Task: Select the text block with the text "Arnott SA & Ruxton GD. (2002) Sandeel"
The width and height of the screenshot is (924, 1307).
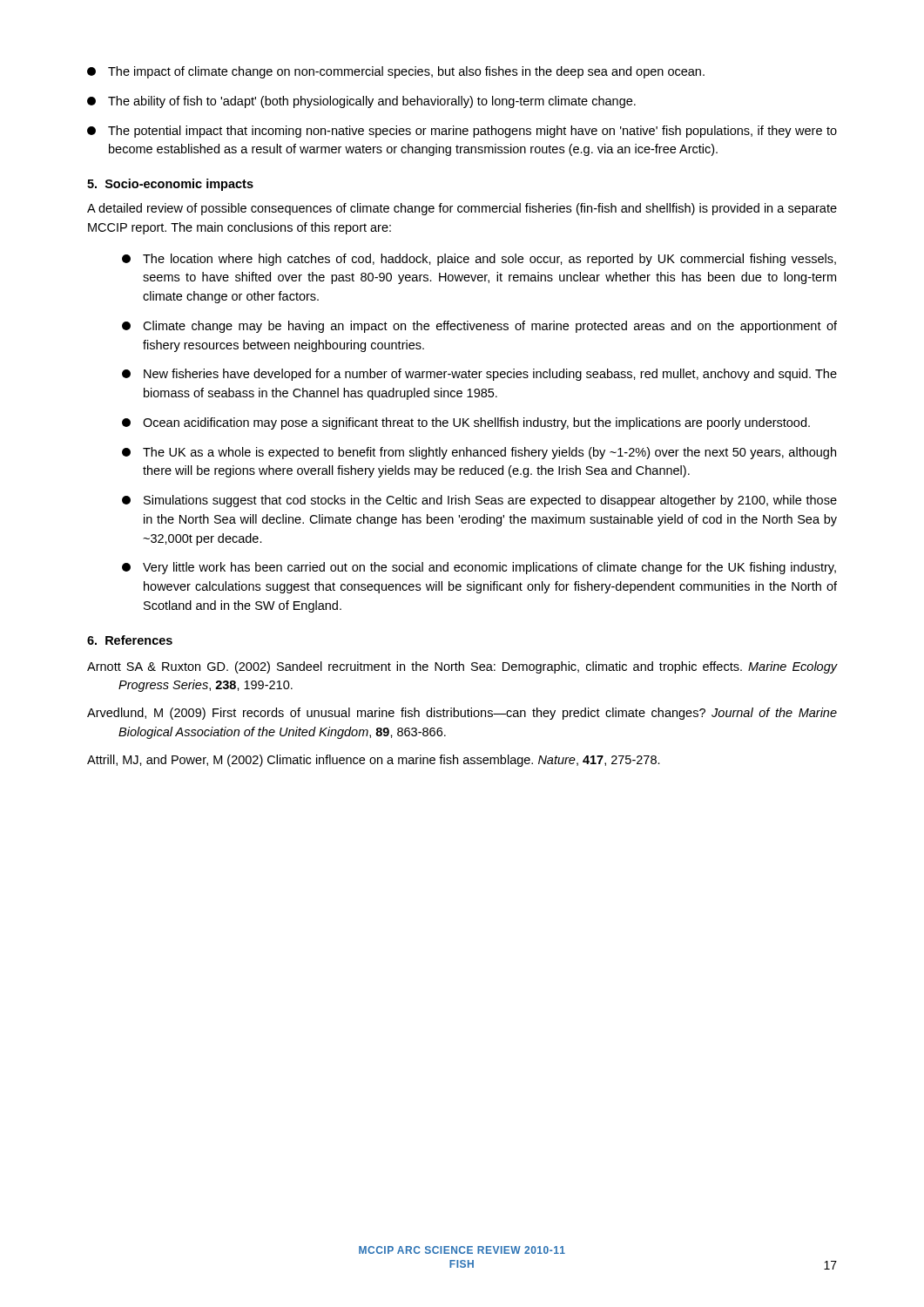Action: (x=462, y=676)
